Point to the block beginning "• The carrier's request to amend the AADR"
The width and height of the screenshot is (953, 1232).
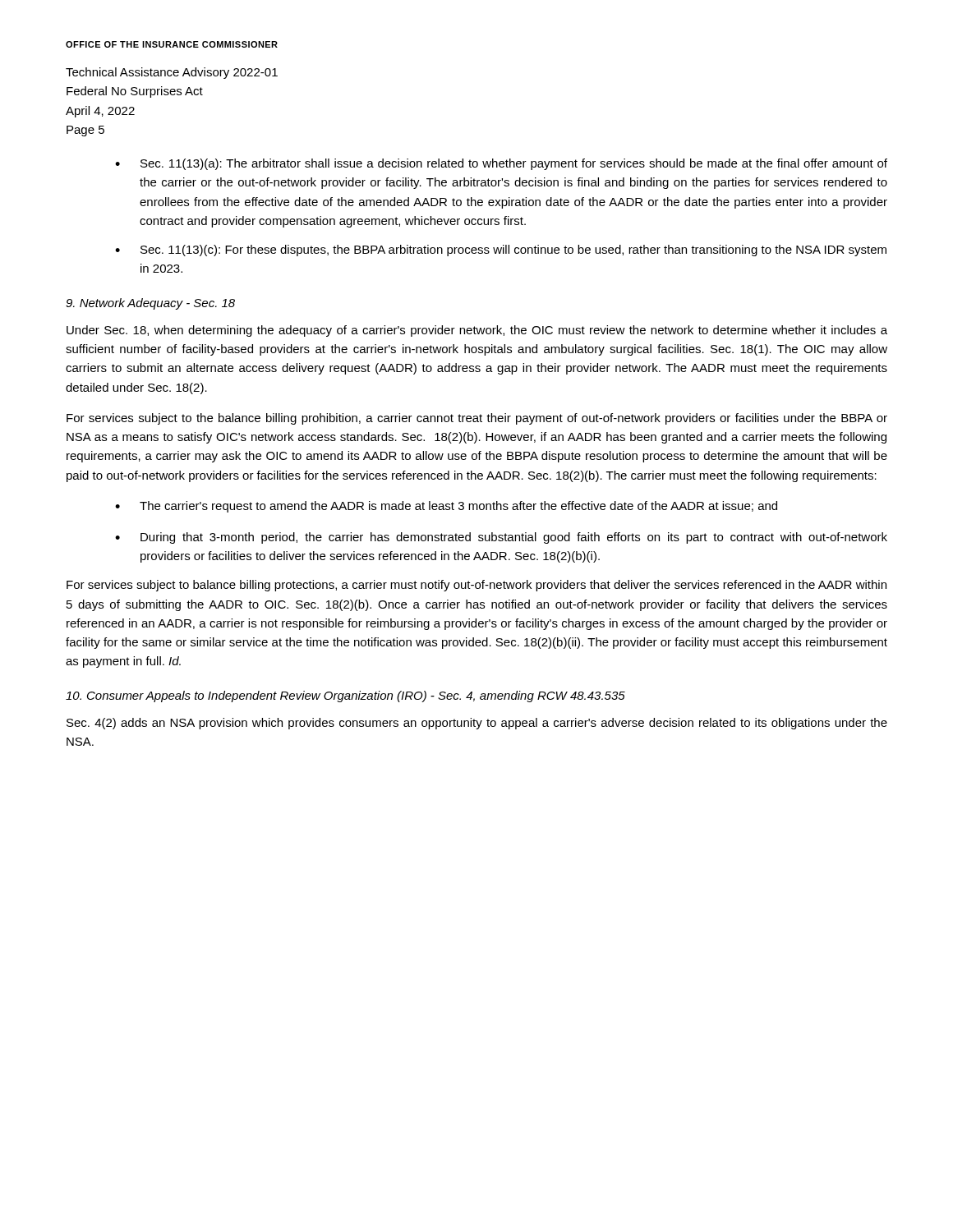501,507
